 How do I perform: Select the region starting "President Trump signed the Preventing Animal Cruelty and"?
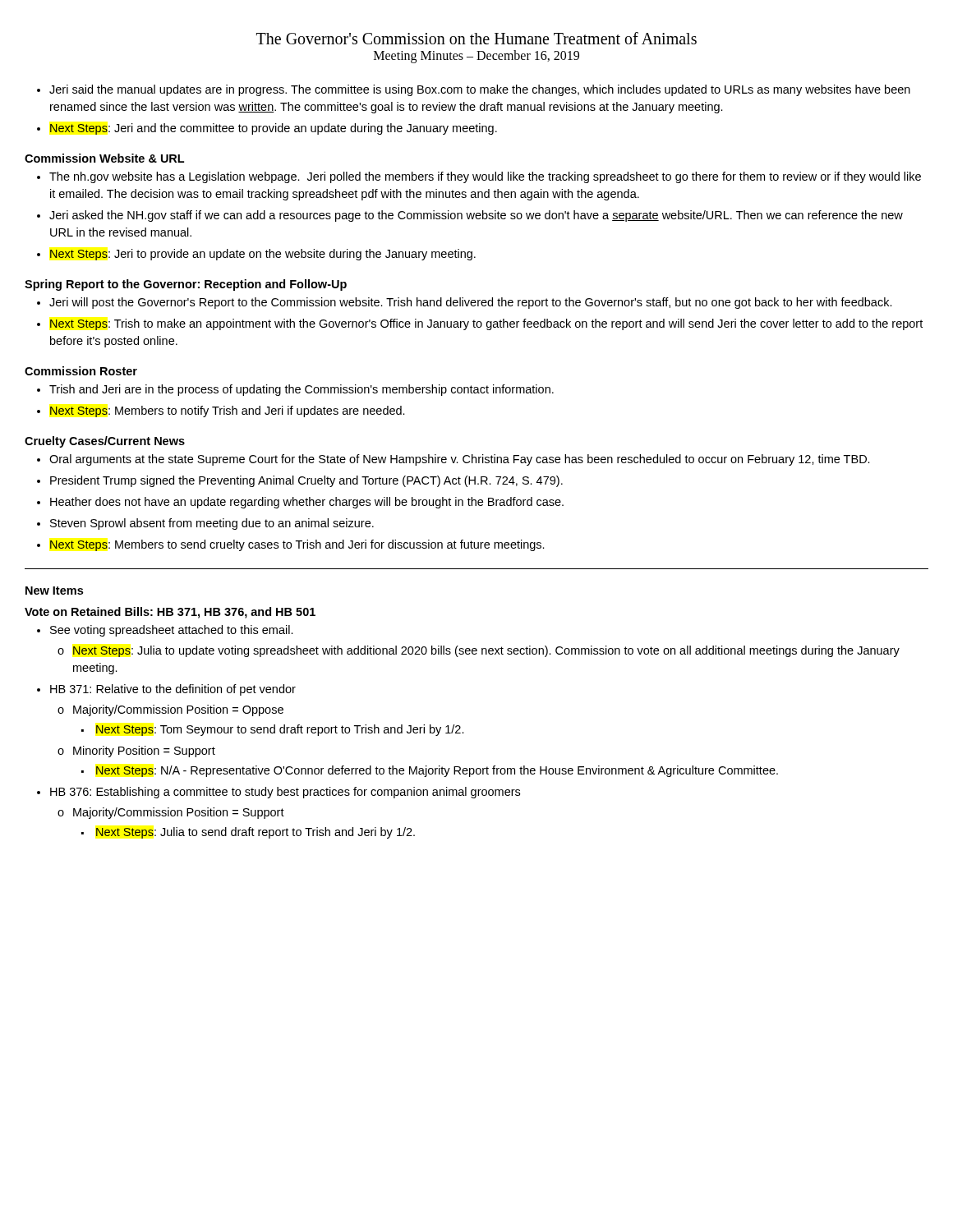point(489,481)
